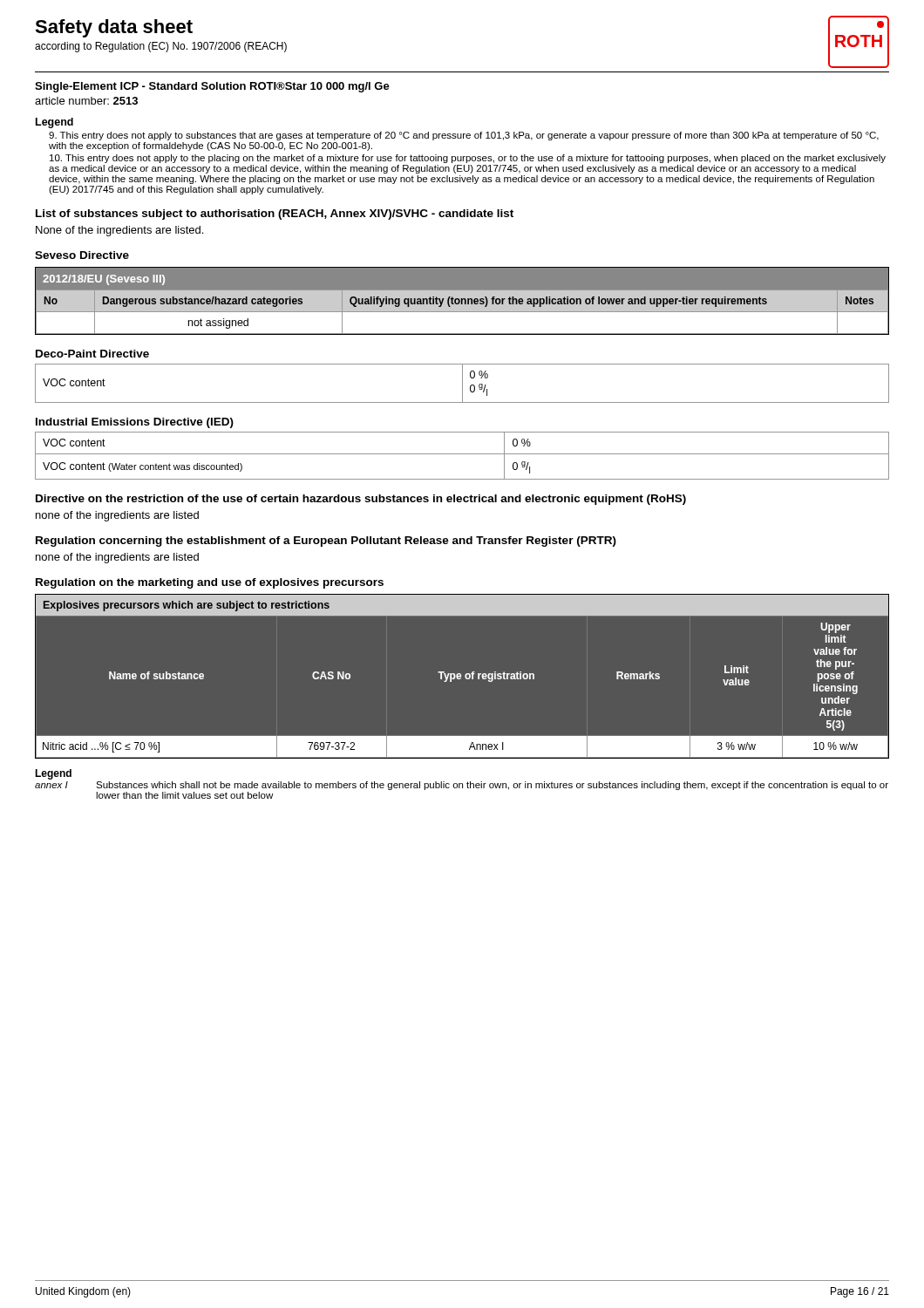Select the title containing "Safety data sheet"
Screen dimensions: 1308x924
pyautogui.click(x=114, y=27)
